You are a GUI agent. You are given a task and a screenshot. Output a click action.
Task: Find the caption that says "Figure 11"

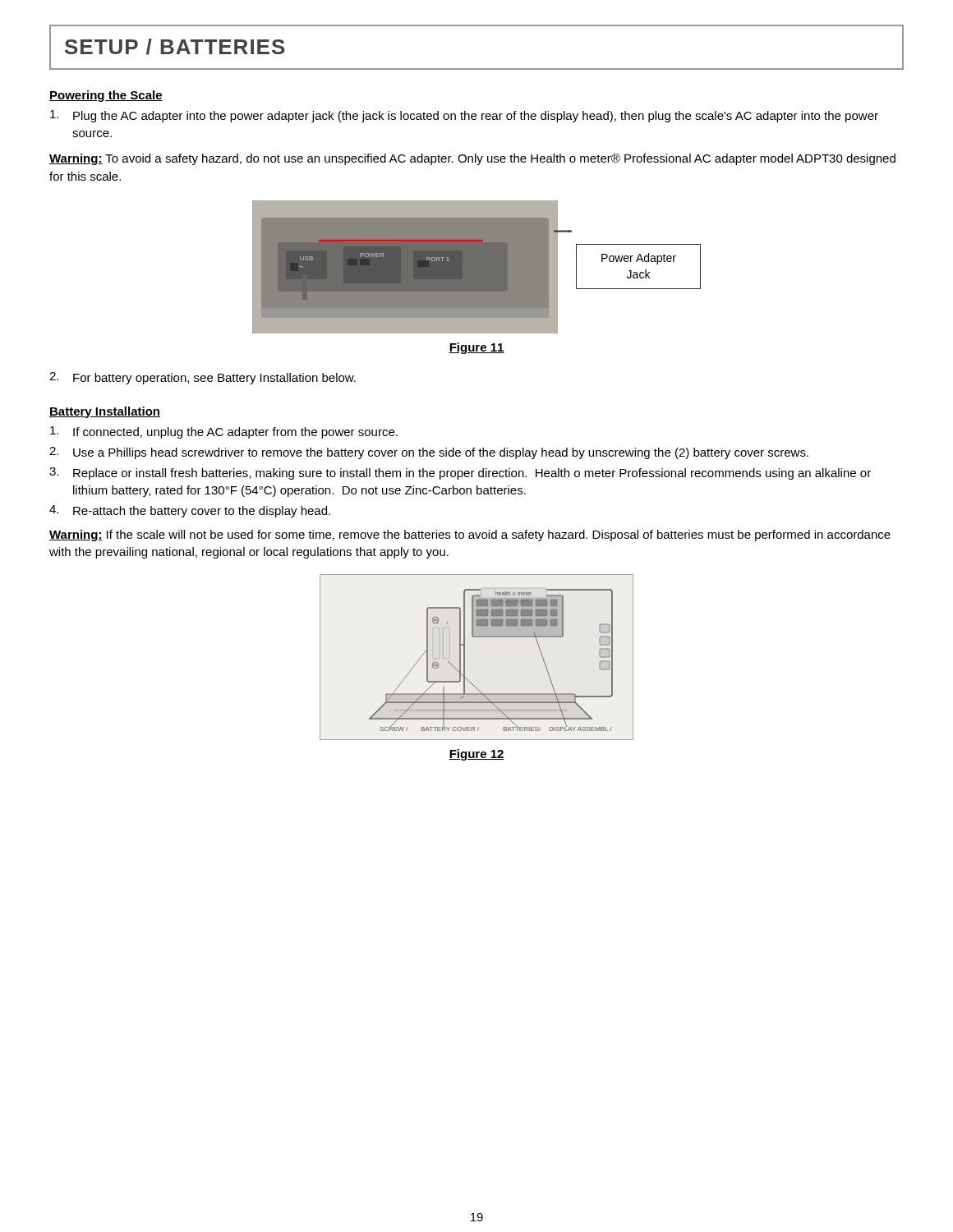476,347
